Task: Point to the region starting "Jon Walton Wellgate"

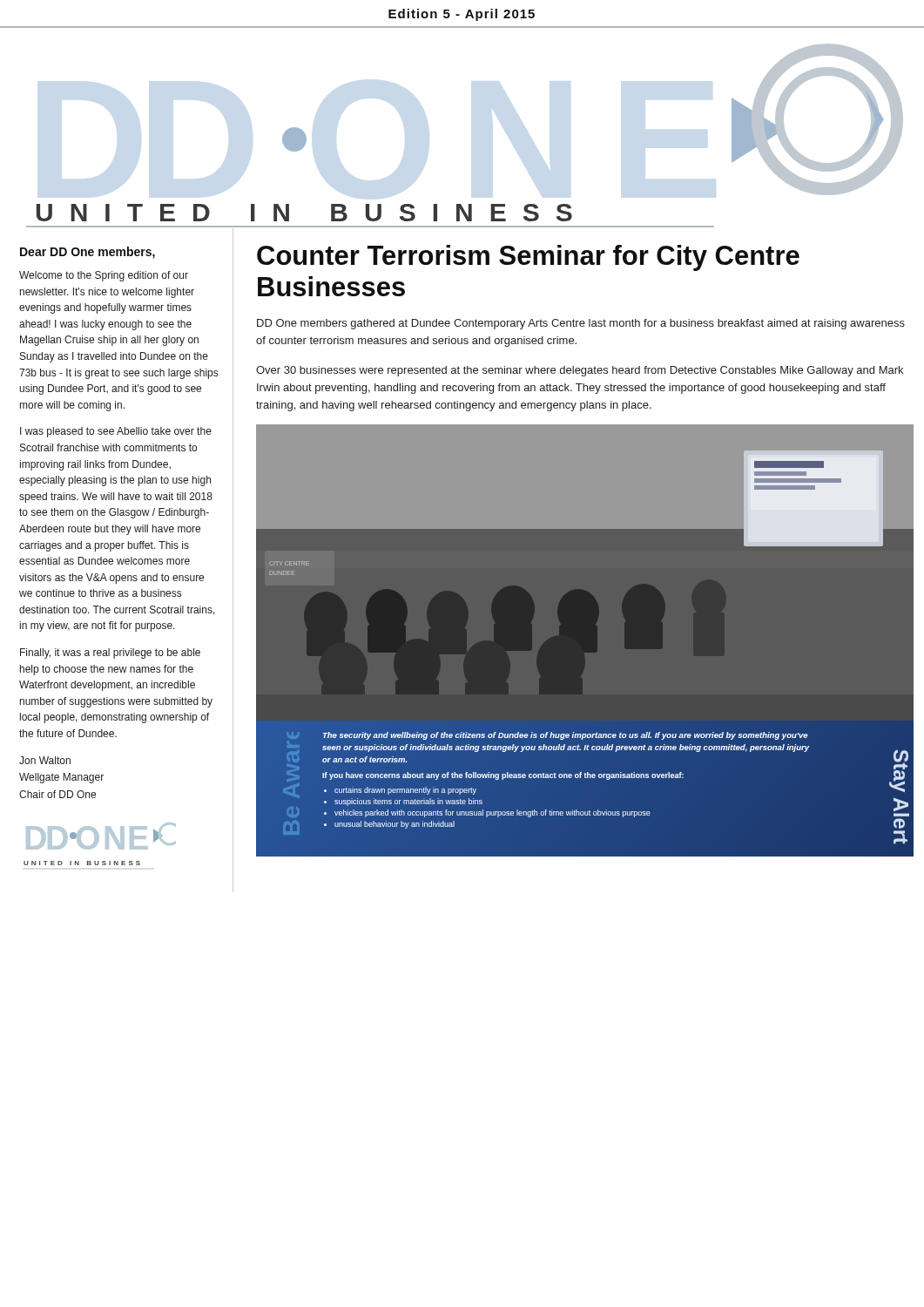Action: pos(61,778)
